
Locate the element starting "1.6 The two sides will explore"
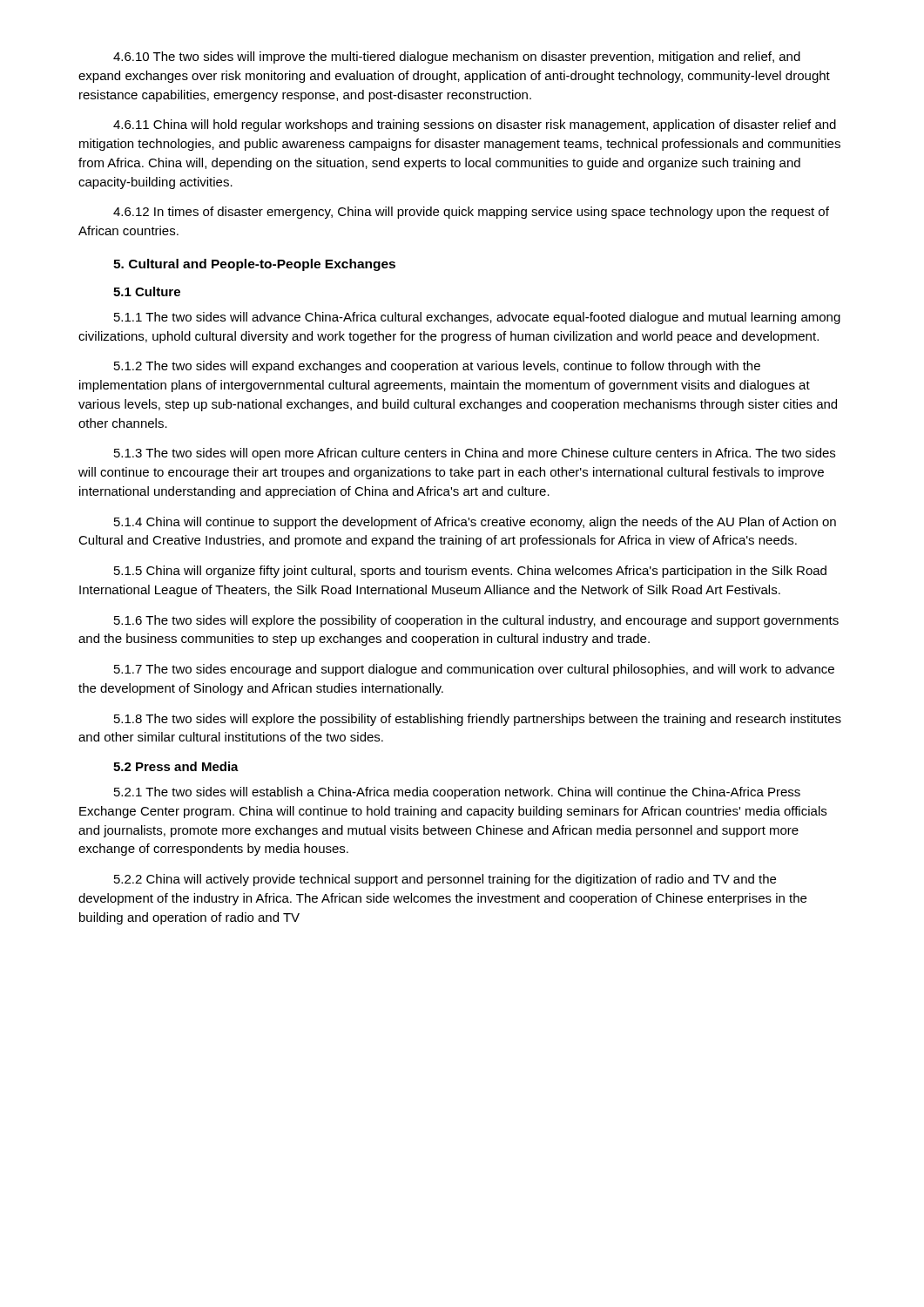pyautogui.click(x=462, y=629)
